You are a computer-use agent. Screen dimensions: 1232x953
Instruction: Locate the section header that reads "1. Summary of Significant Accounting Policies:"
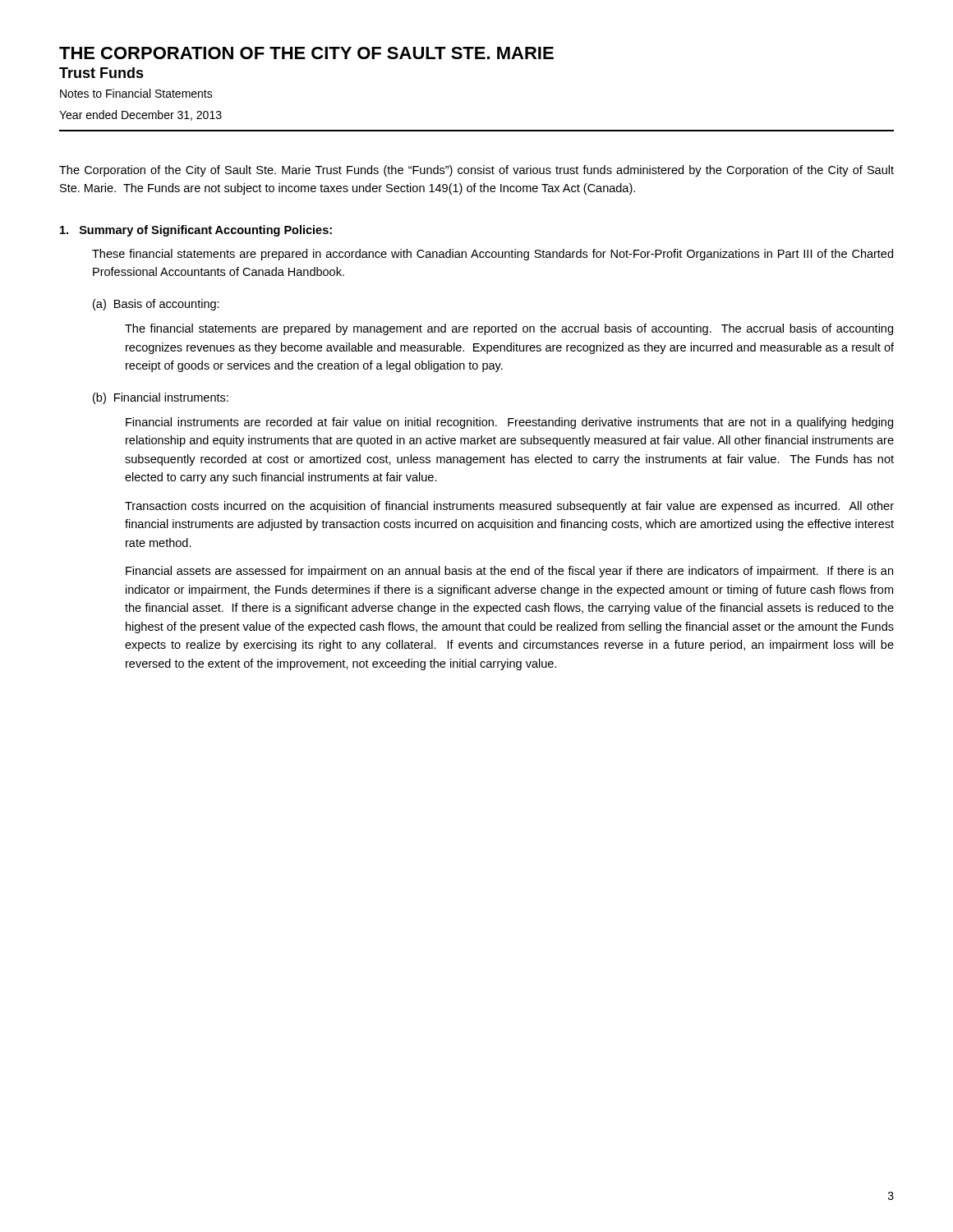click(196, 230)
